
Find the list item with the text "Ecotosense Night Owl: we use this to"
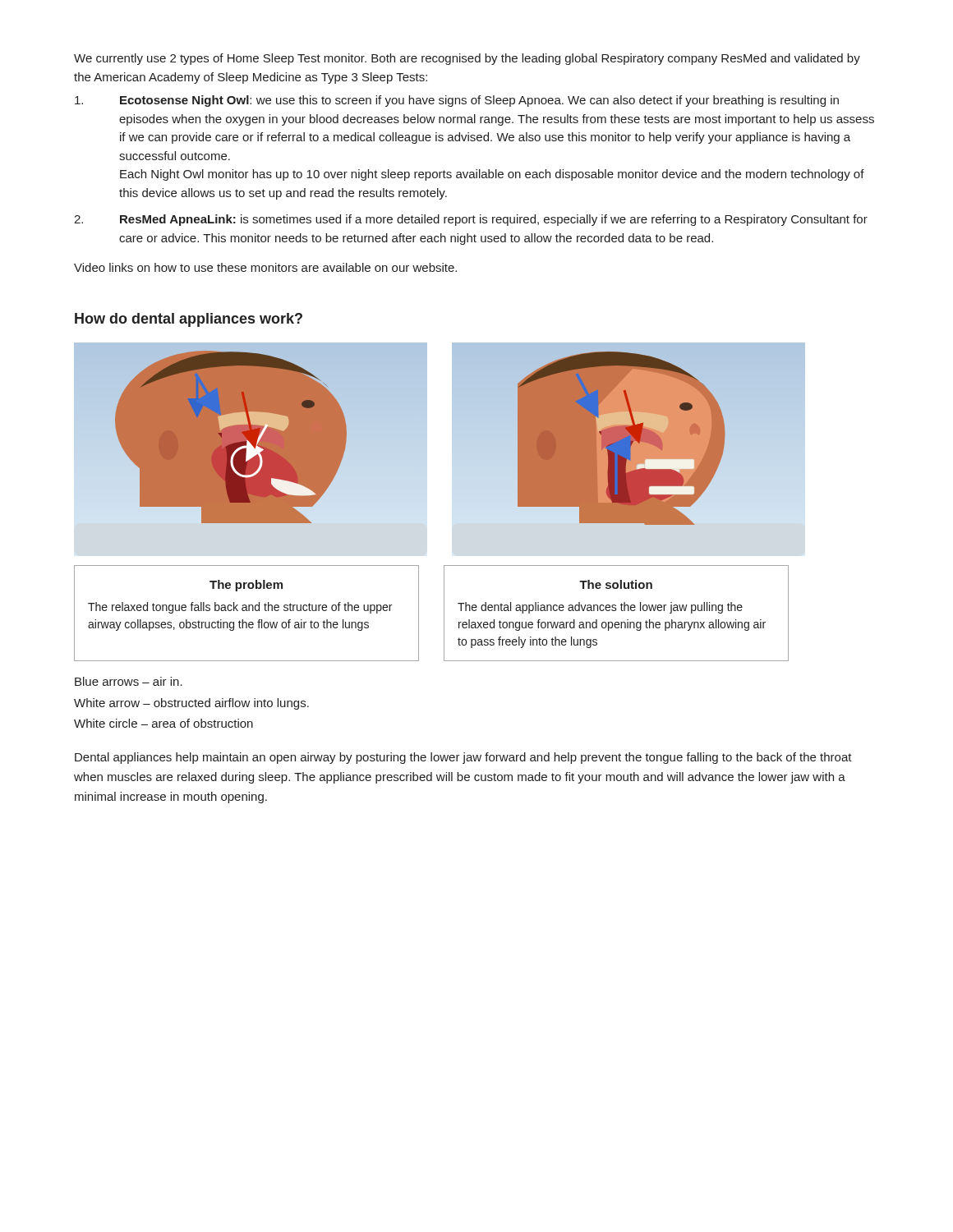(x=476, y=147)
